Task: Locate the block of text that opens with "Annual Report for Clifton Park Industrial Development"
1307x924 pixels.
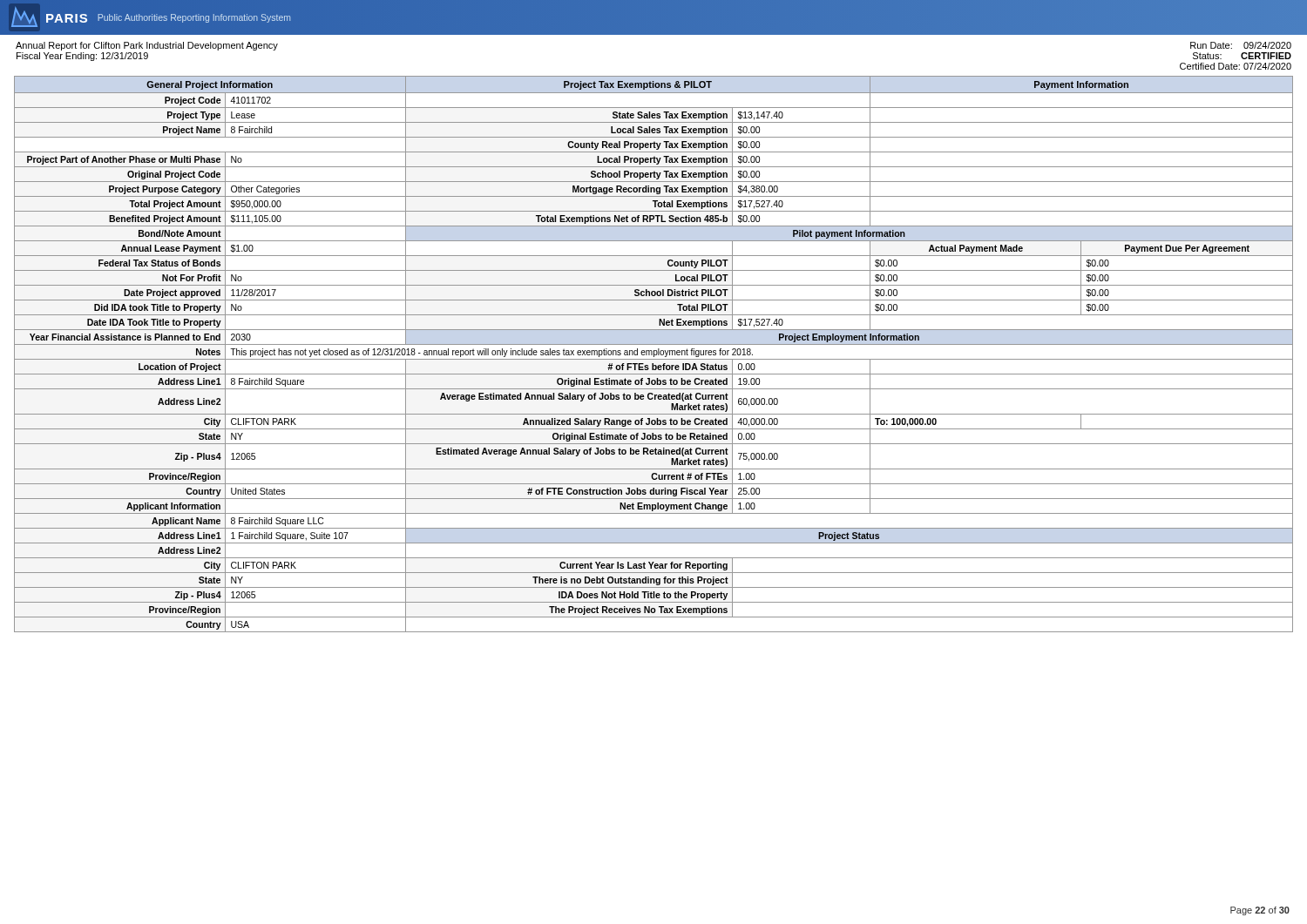Action: tap(147, 46)
